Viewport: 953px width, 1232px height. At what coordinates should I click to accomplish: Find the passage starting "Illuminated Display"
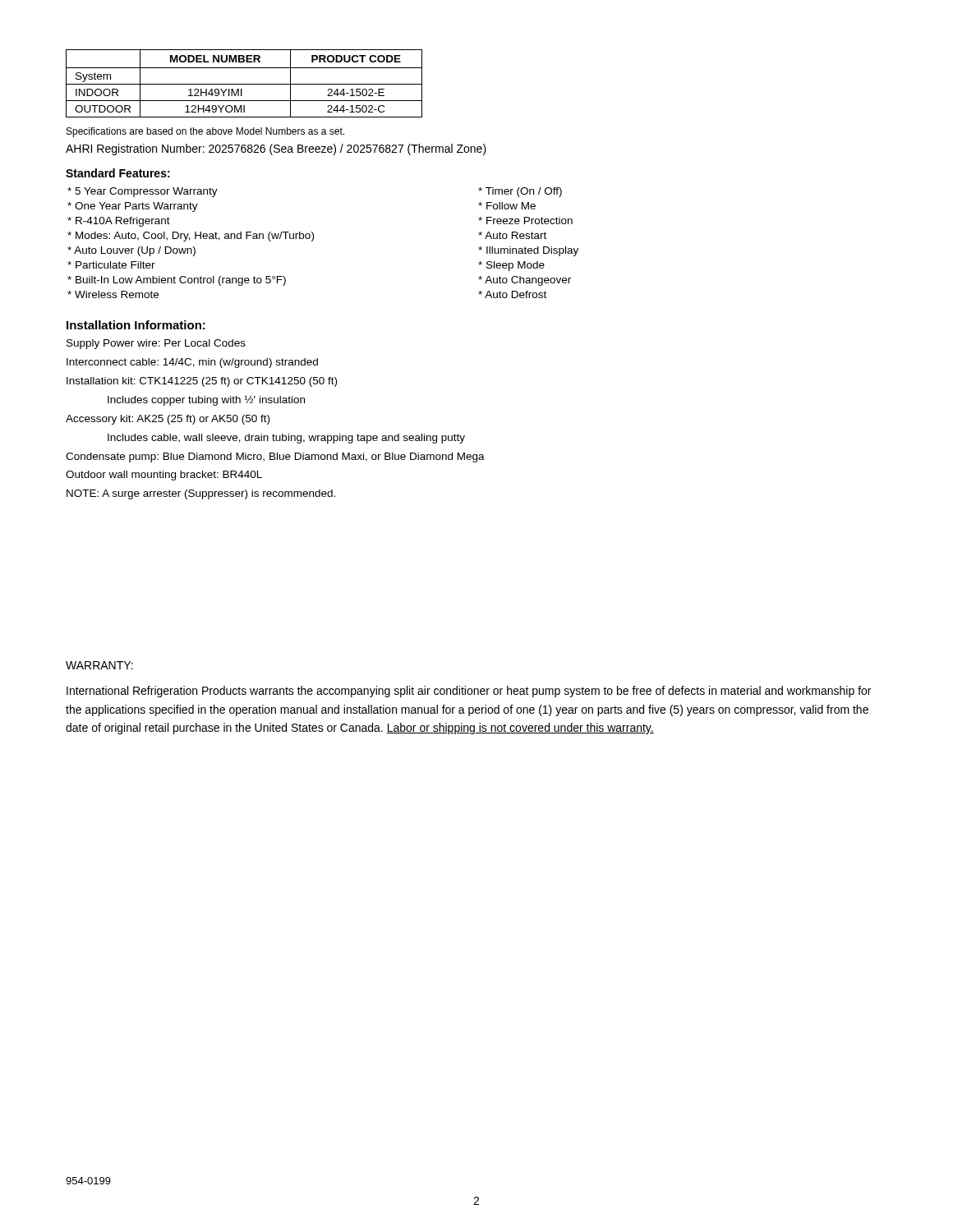click(528, 250)
